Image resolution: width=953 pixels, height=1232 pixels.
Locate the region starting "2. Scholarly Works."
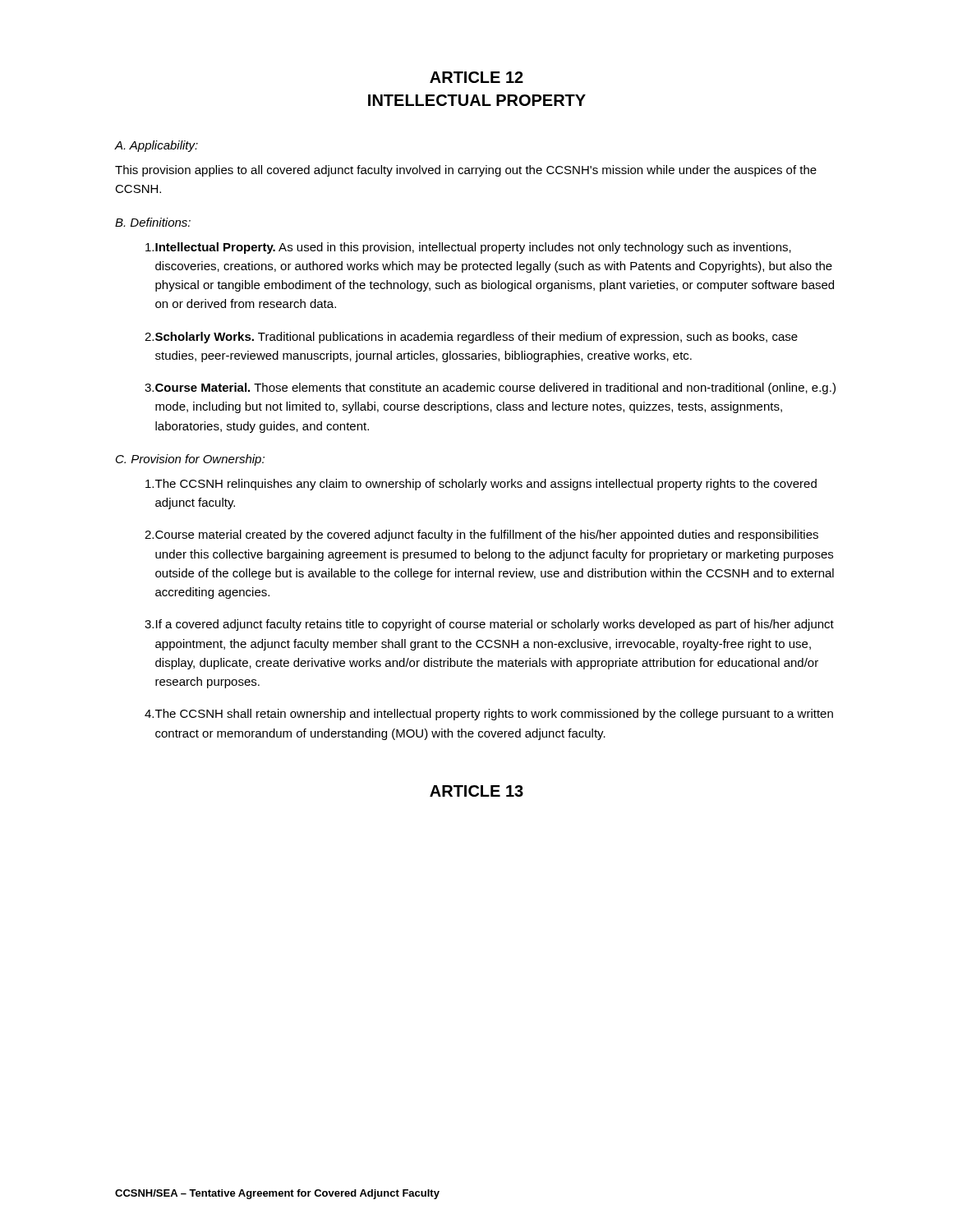coord(476,346)
